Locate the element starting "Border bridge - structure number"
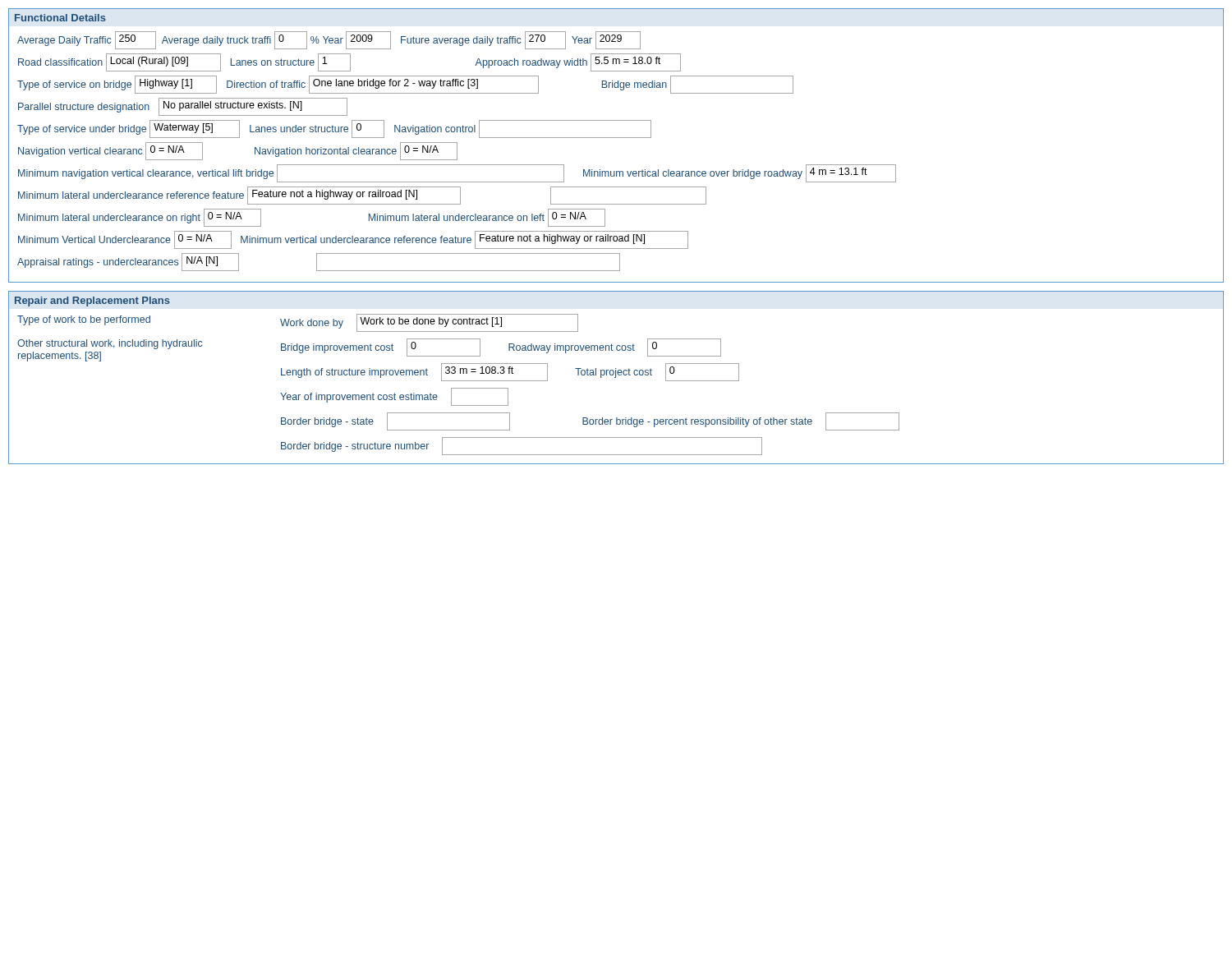The width and height of the screenshot is (1232, 953). click(x=521, y=446)
